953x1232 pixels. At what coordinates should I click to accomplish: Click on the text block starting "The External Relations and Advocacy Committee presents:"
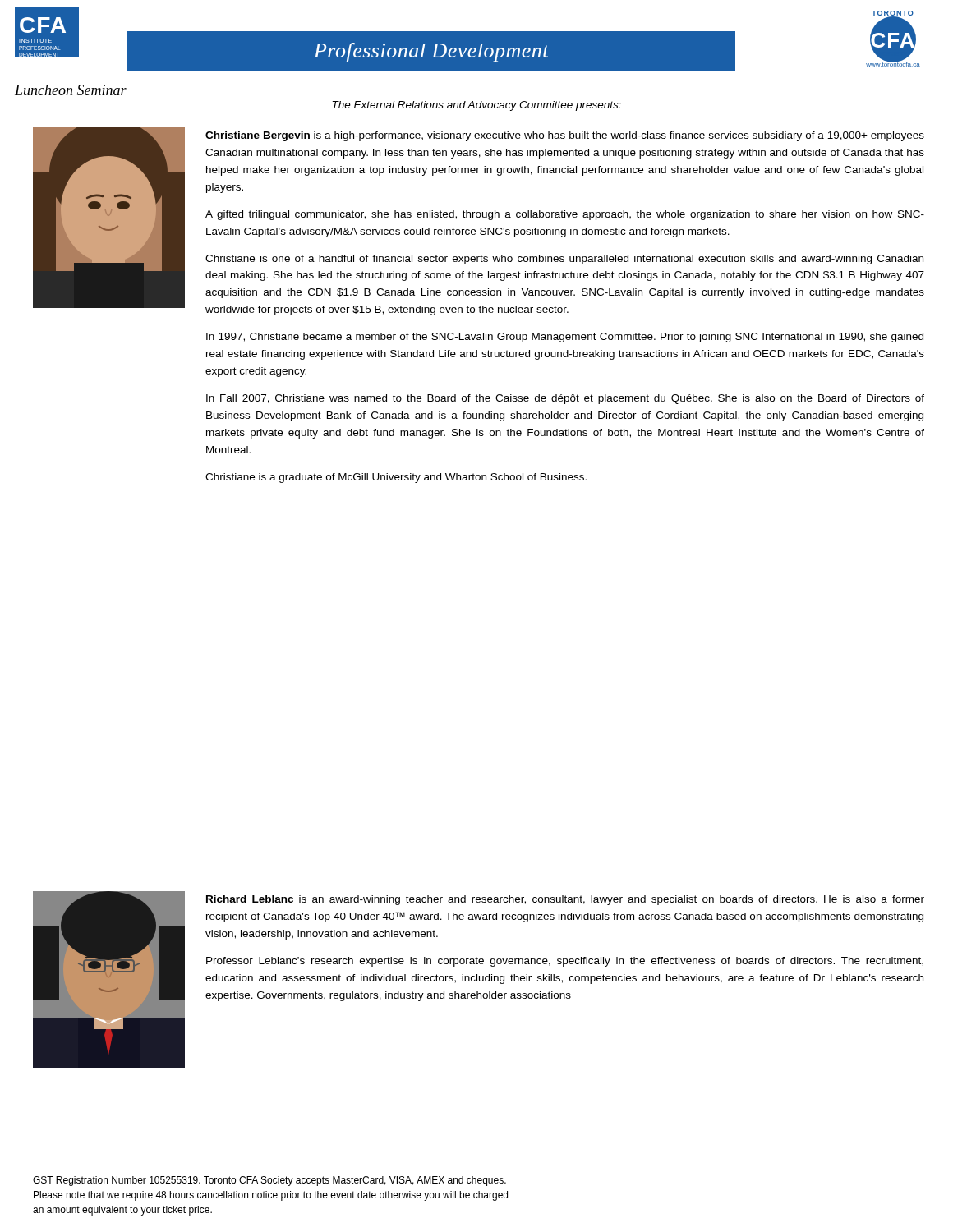[x=476, y=105]
